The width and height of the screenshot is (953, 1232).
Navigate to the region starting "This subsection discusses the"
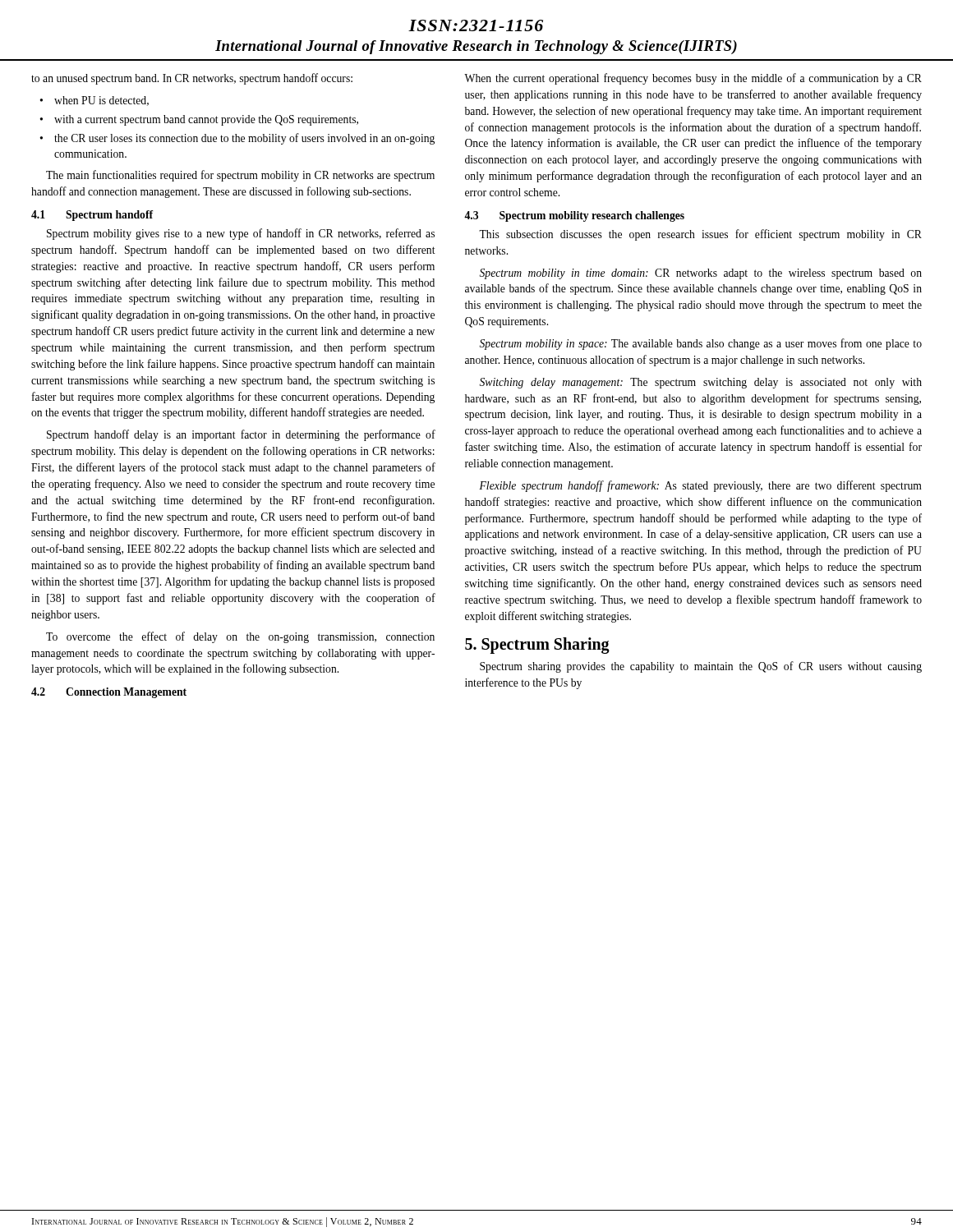point(693,243)
